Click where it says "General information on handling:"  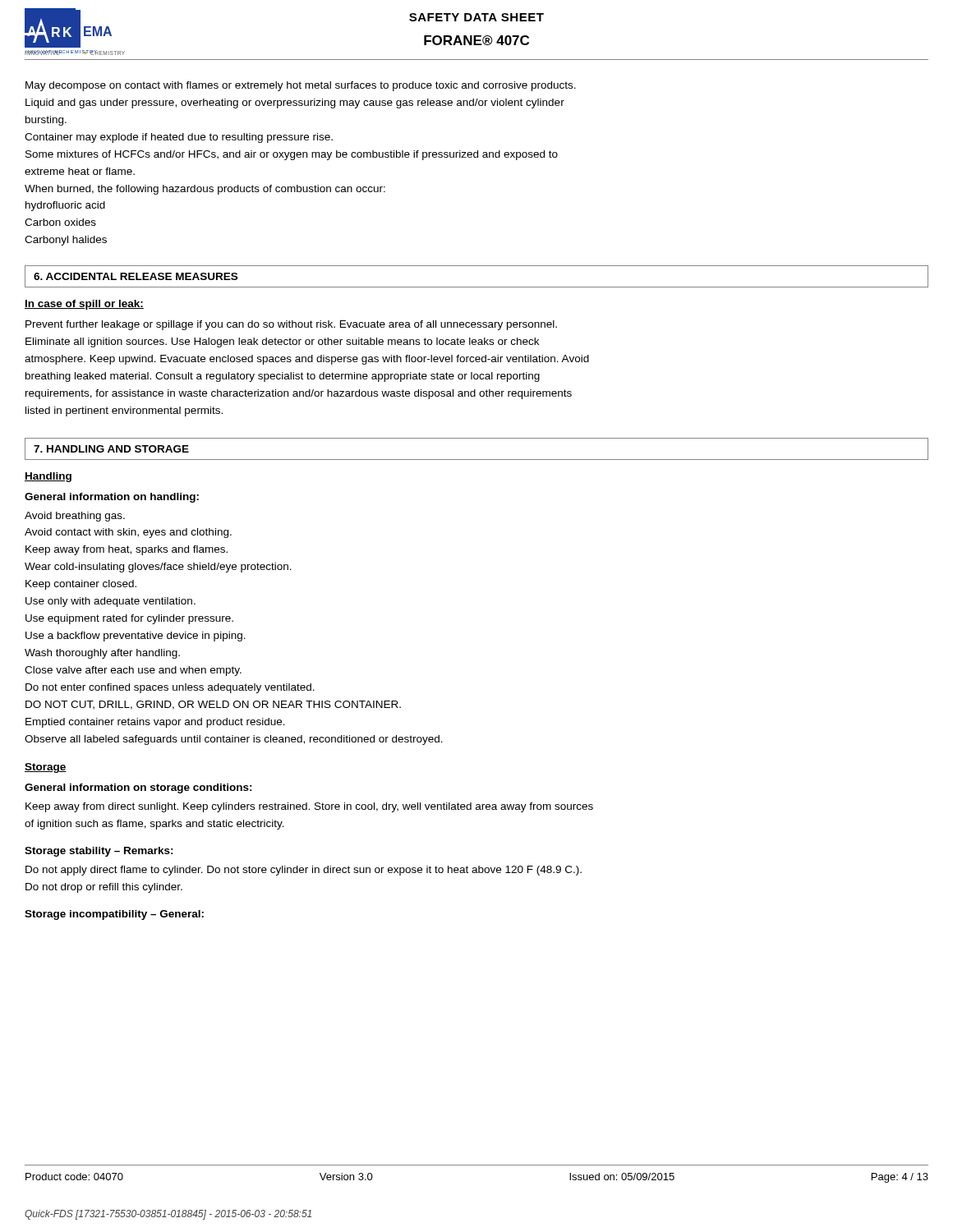click(x=112, y=496)
